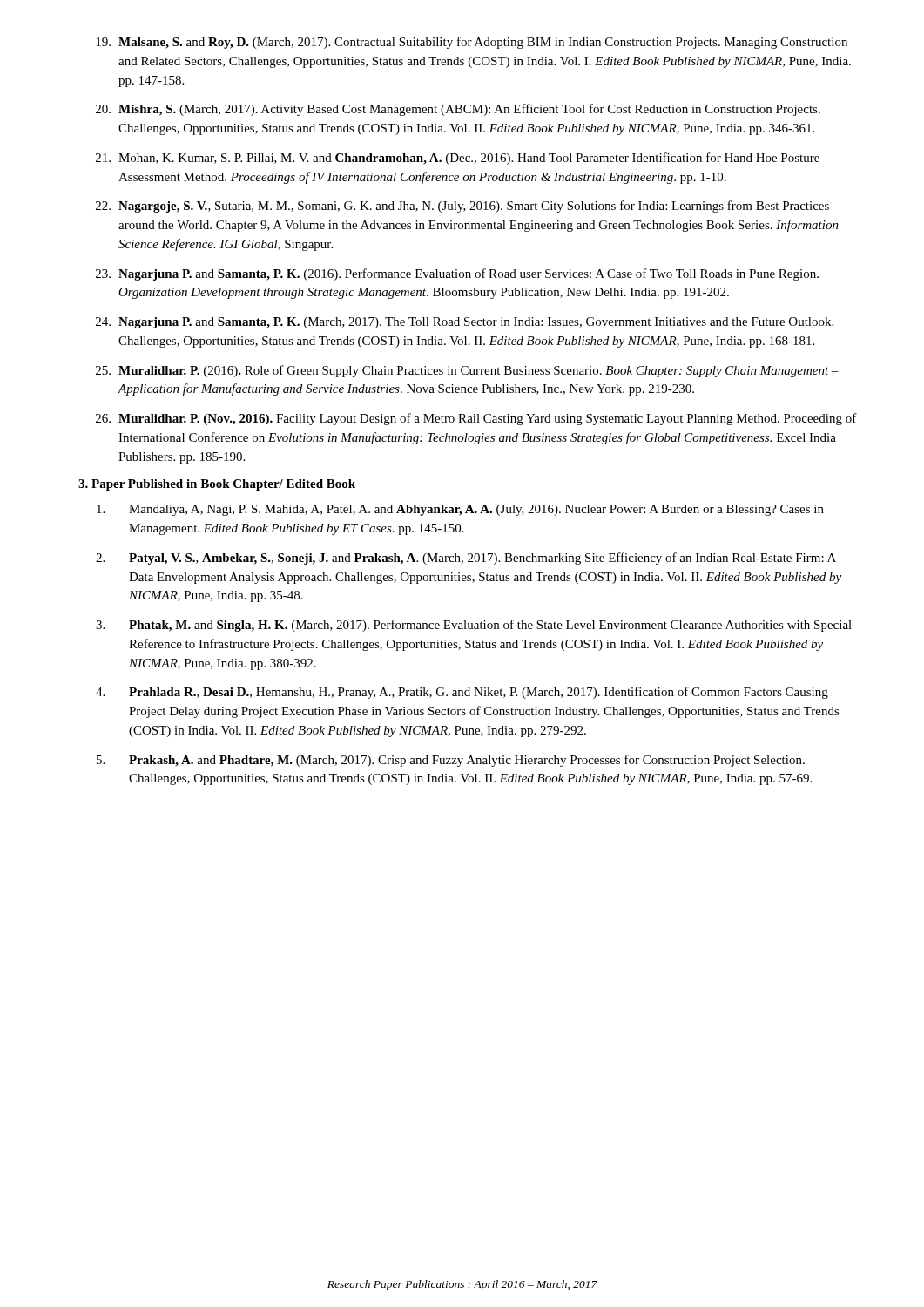Image resolution: width=924 pixels, height=1307 pixels.
Task: Locate the block of text that opens with "5. Prakash, A. and Phadtare, M. (March,"
Action: coord(471,770)
